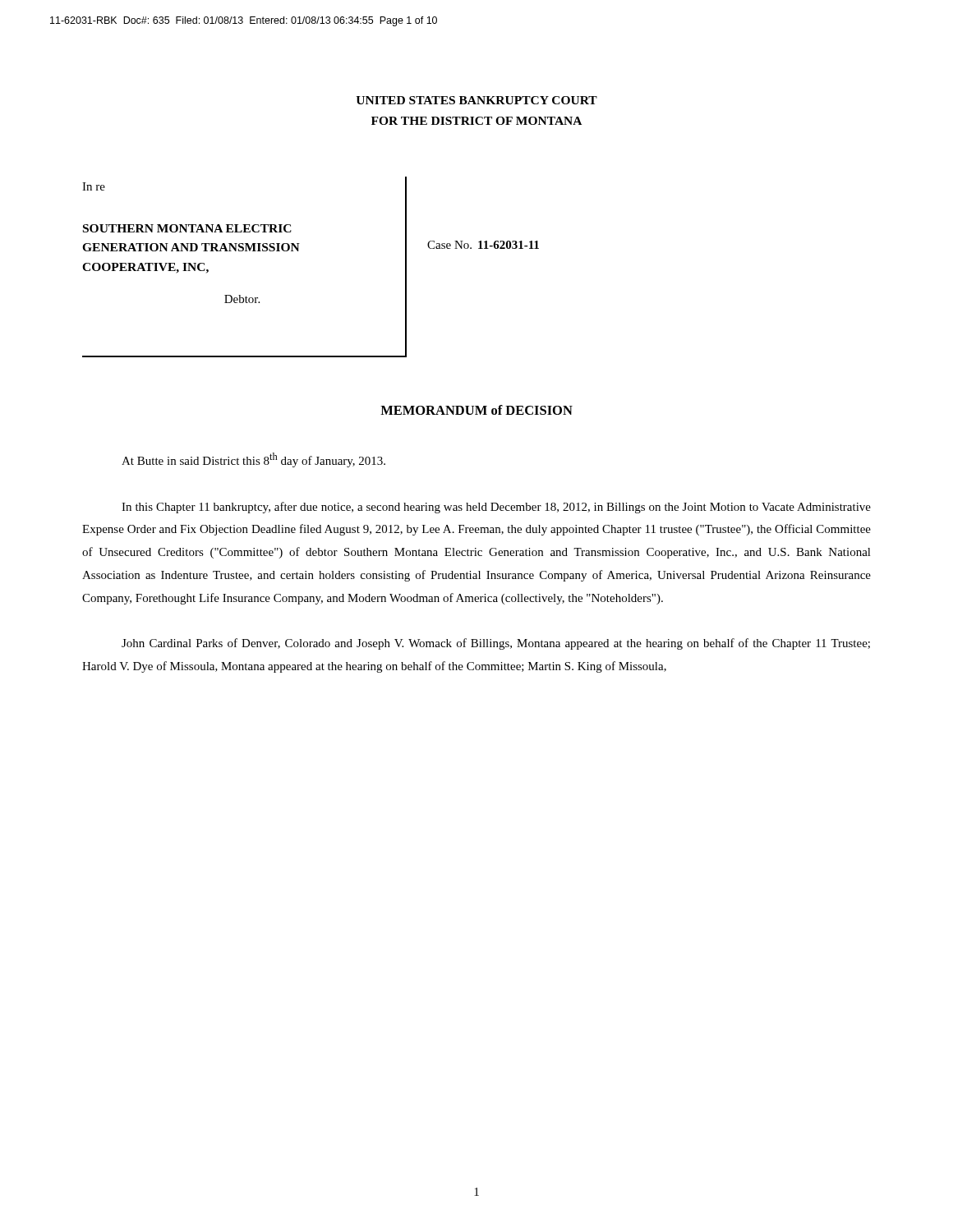Select the text block containing "At Butte in"
Screen dimensions: 1232x953
click(x=254, y=459)
